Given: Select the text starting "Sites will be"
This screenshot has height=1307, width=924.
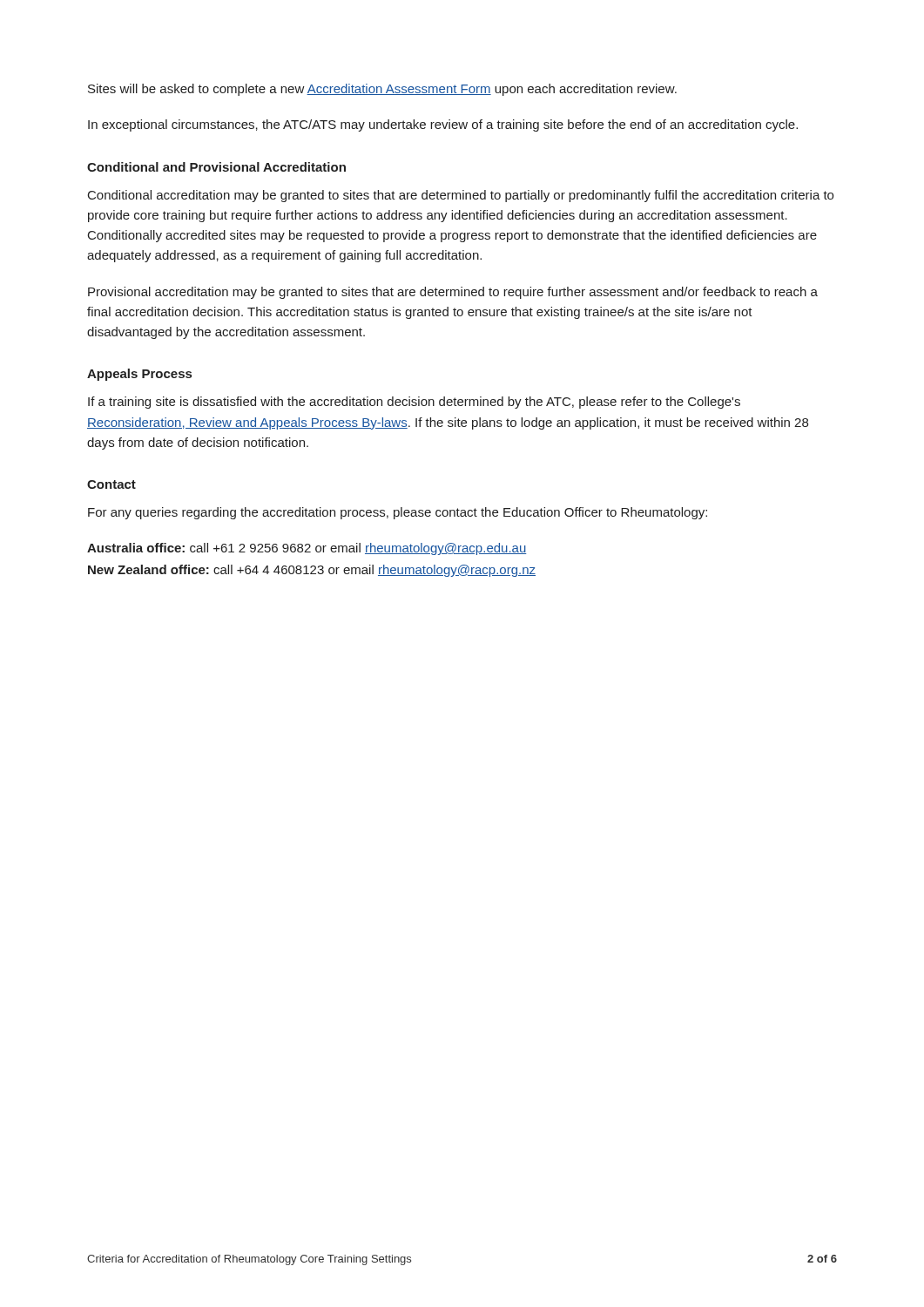Looking at the screenshot, I should [382, 88].
